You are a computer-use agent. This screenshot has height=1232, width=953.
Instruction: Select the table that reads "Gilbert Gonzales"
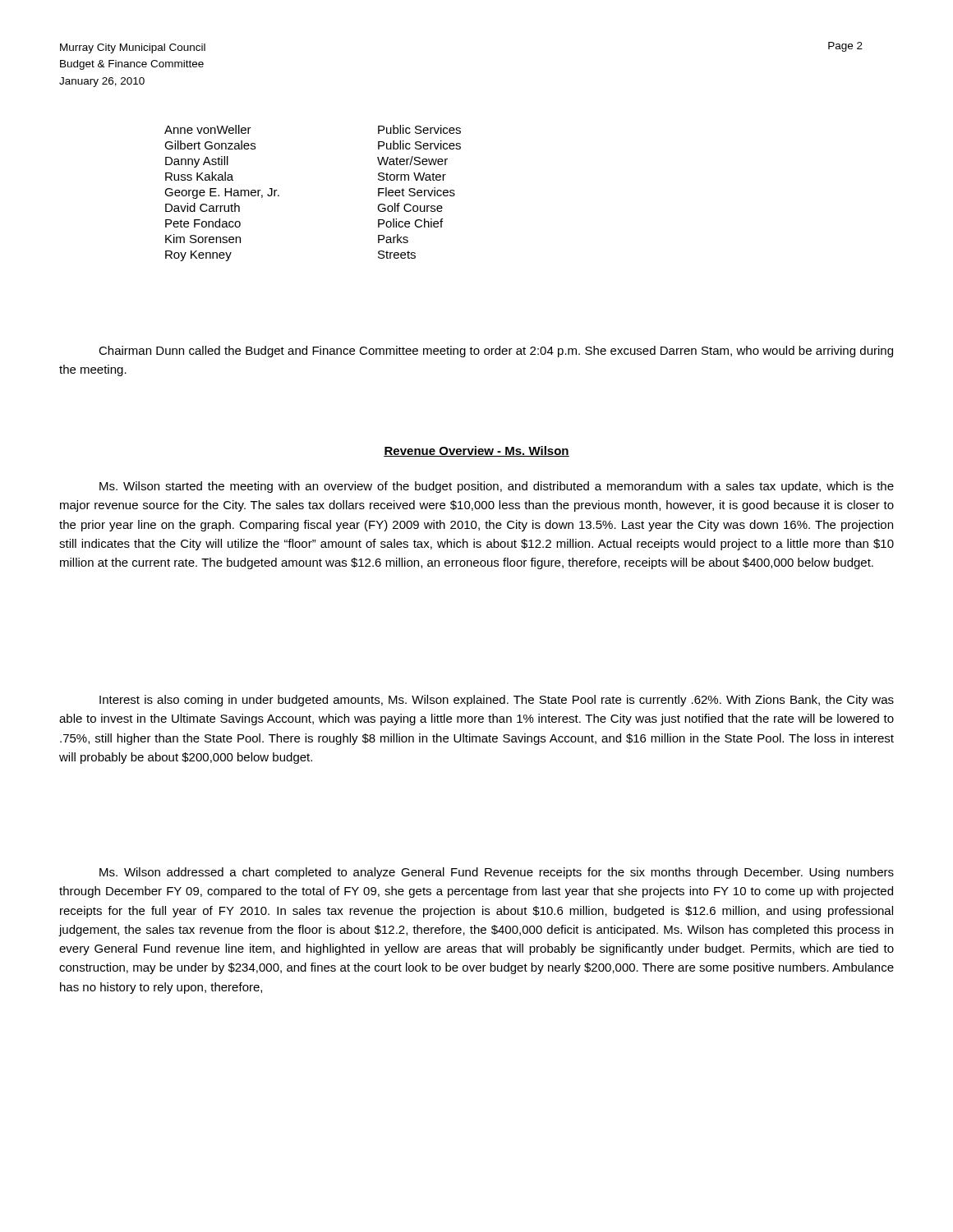361,192
